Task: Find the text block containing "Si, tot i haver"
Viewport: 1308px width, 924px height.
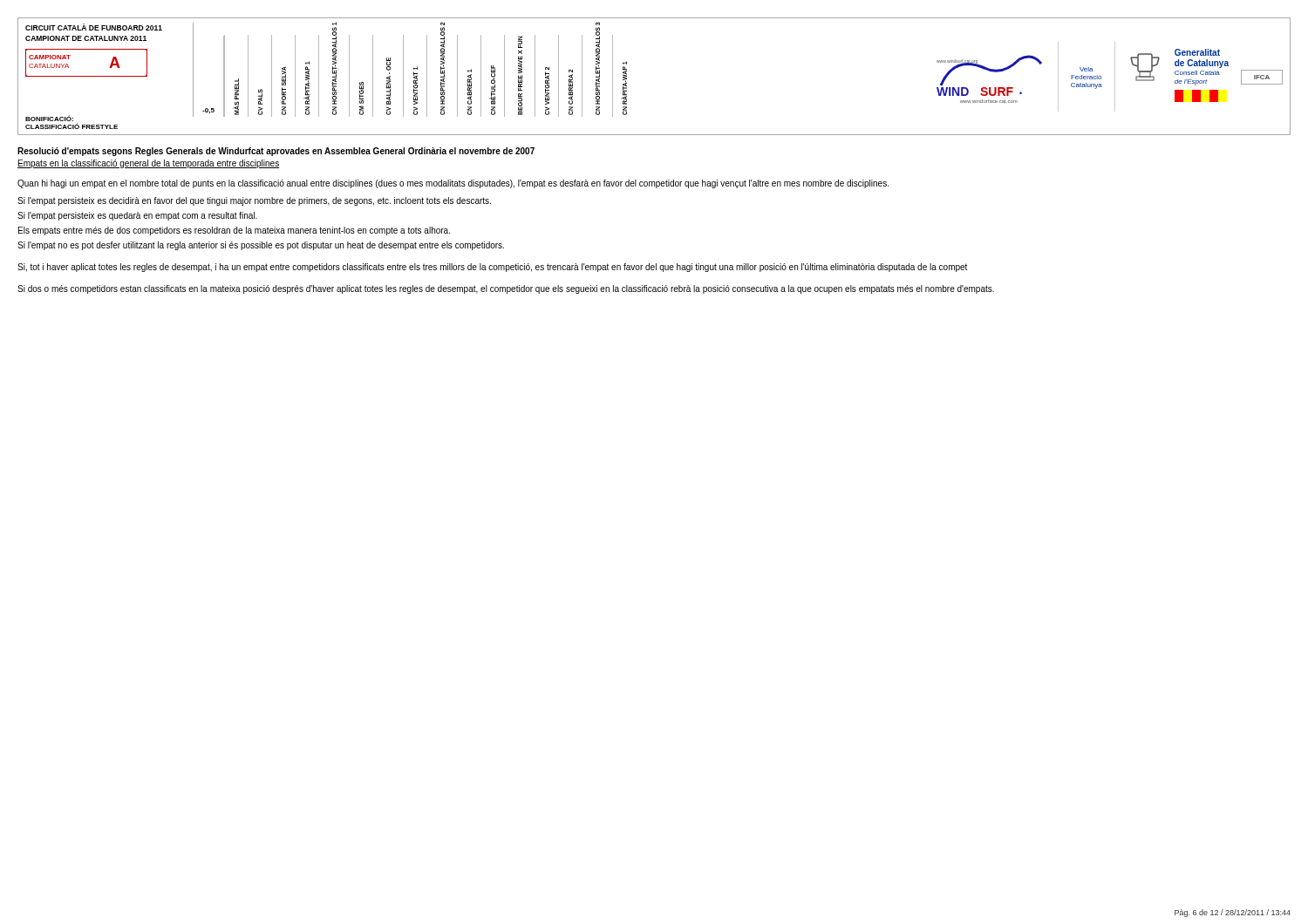Action: point(492,267)
